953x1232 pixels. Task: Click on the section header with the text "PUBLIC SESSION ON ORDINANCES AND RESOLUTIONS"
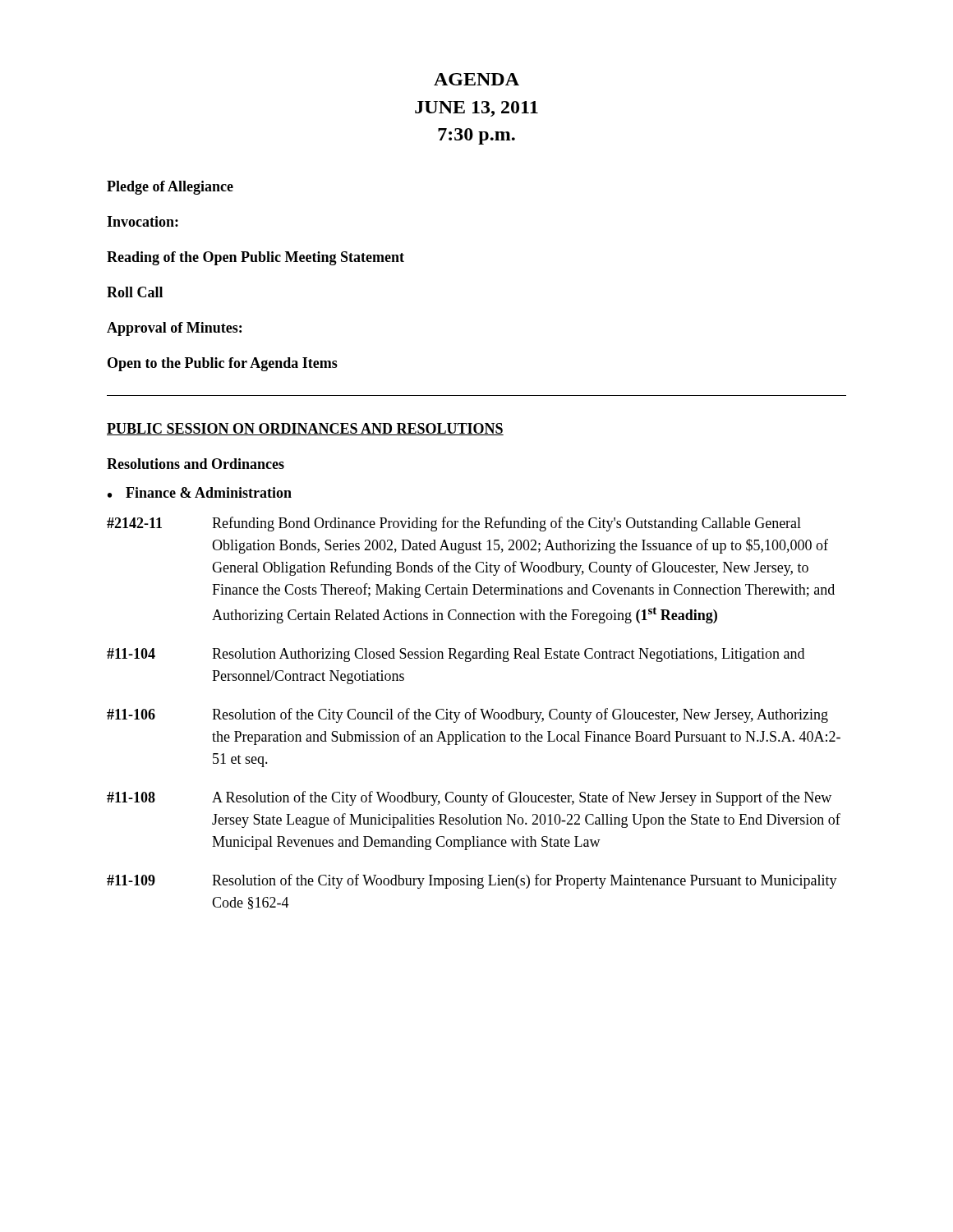coord(305,429)
